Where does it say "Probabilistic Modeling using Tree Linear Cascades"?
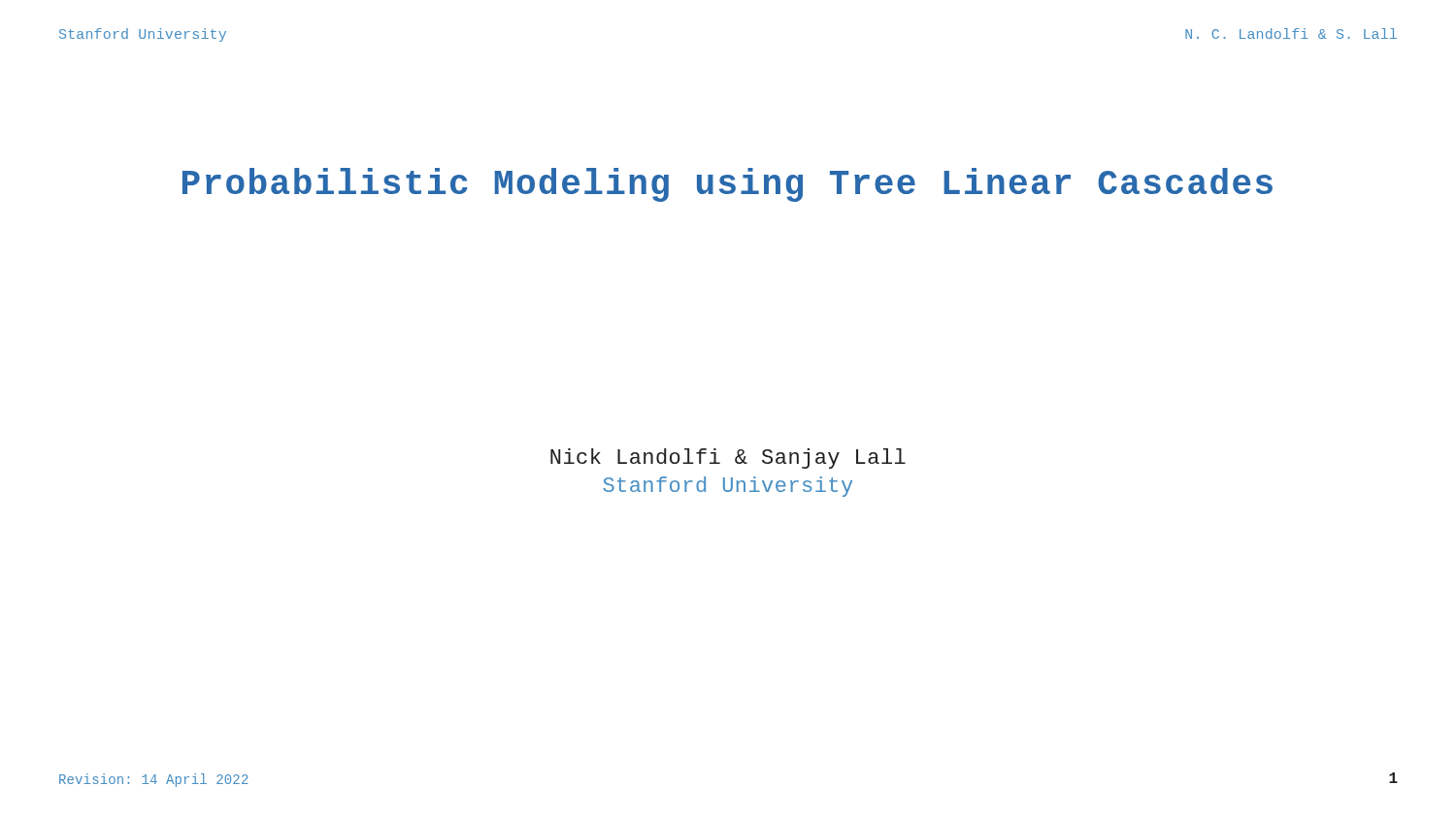 728,185
